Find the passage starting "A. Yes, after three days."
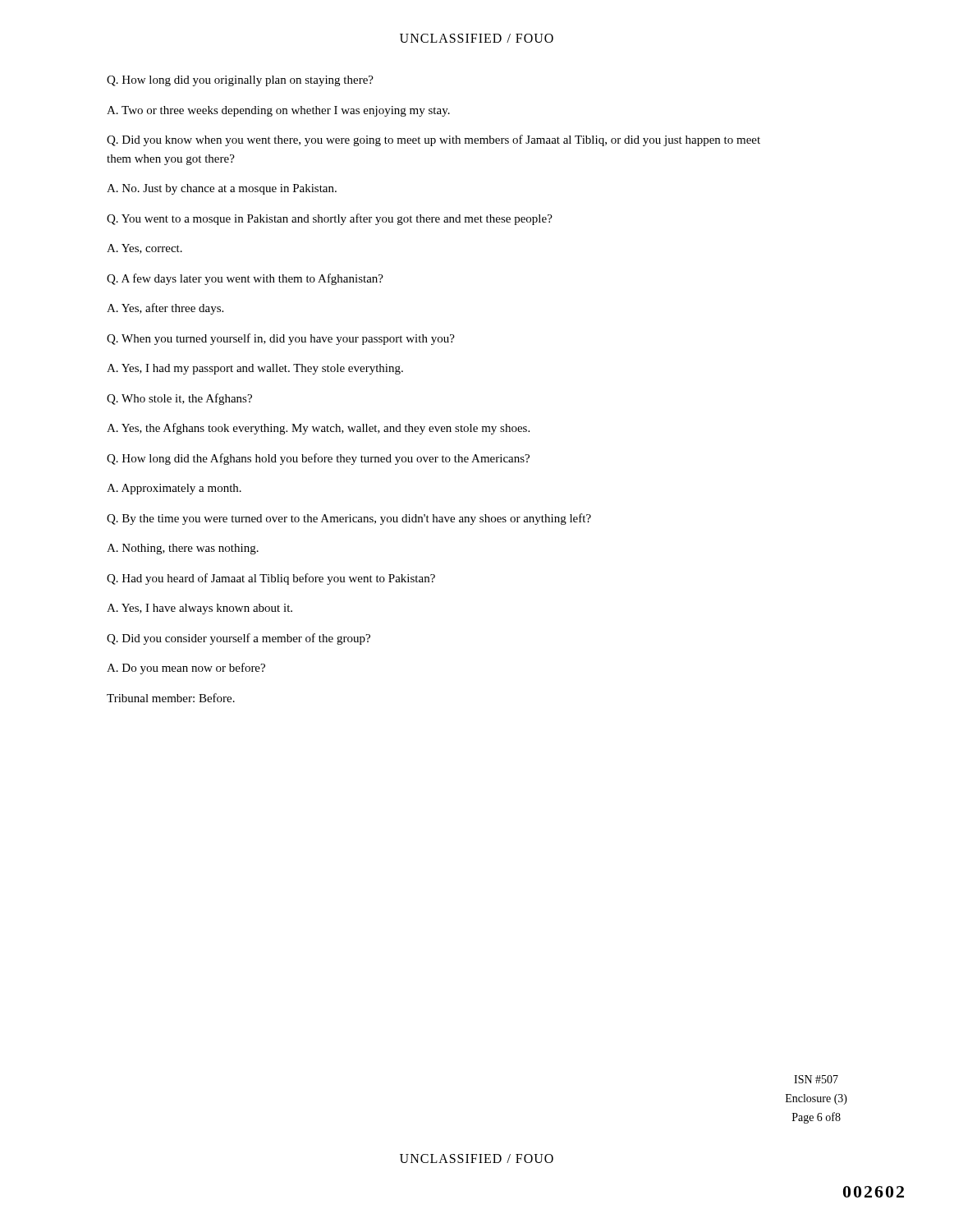This screenshot has width=954, height=1232. pos(165,309)
